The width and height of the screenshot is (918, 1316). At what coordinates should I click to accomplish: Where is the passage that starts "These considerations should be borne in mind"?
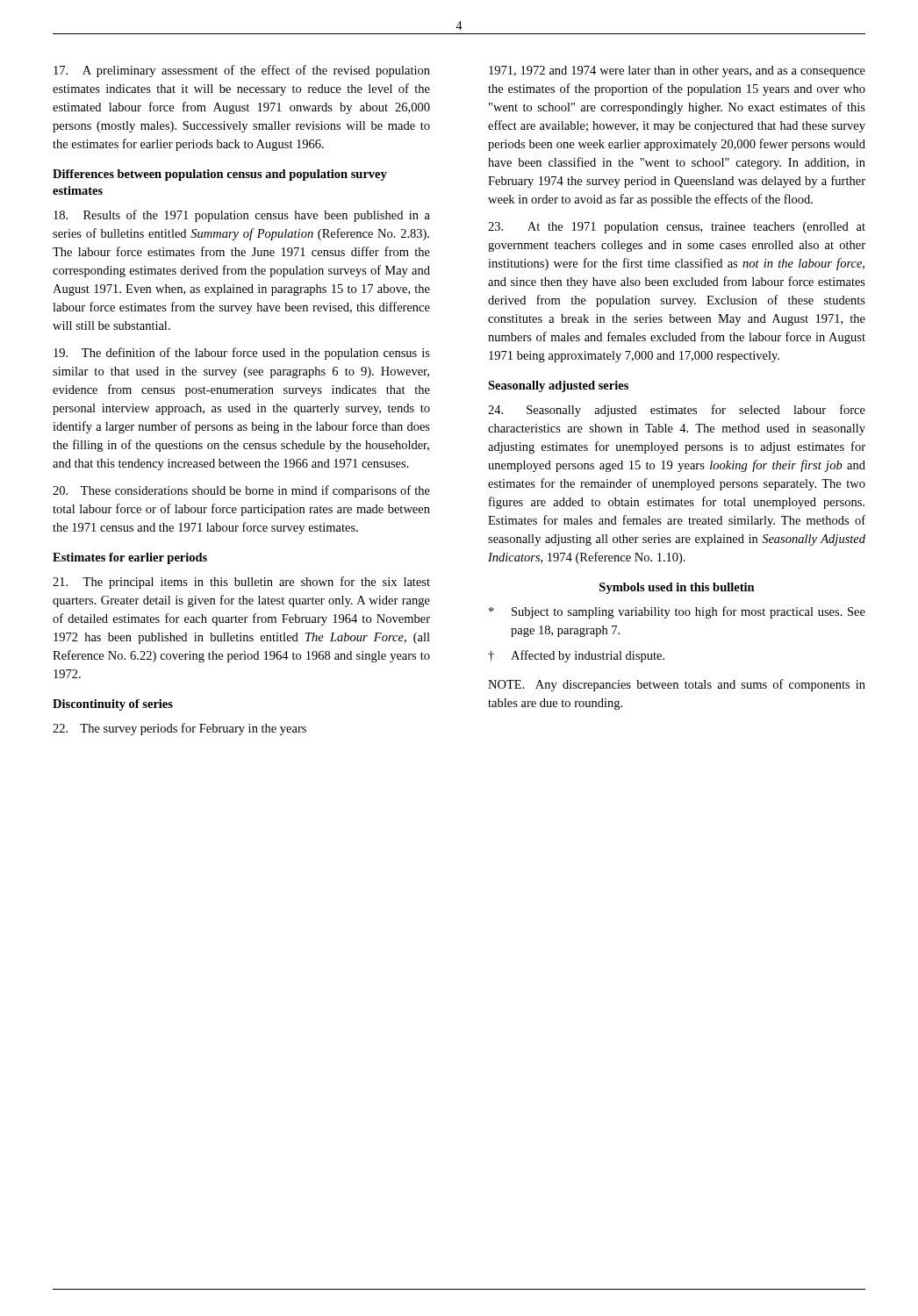pos(241,508)
